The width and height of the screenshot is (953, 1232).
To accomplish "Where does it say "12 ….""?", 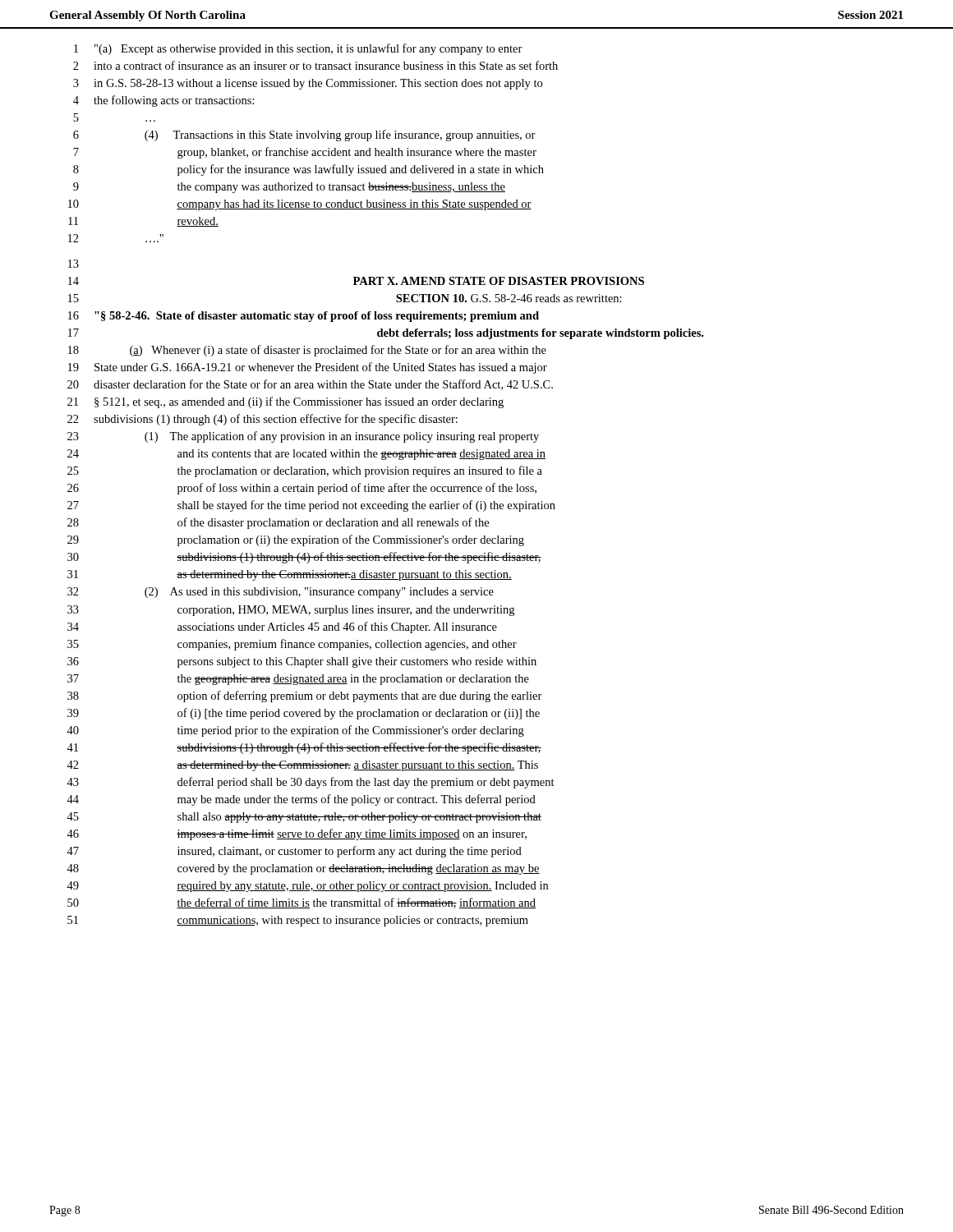I will [x=76, y=239].
